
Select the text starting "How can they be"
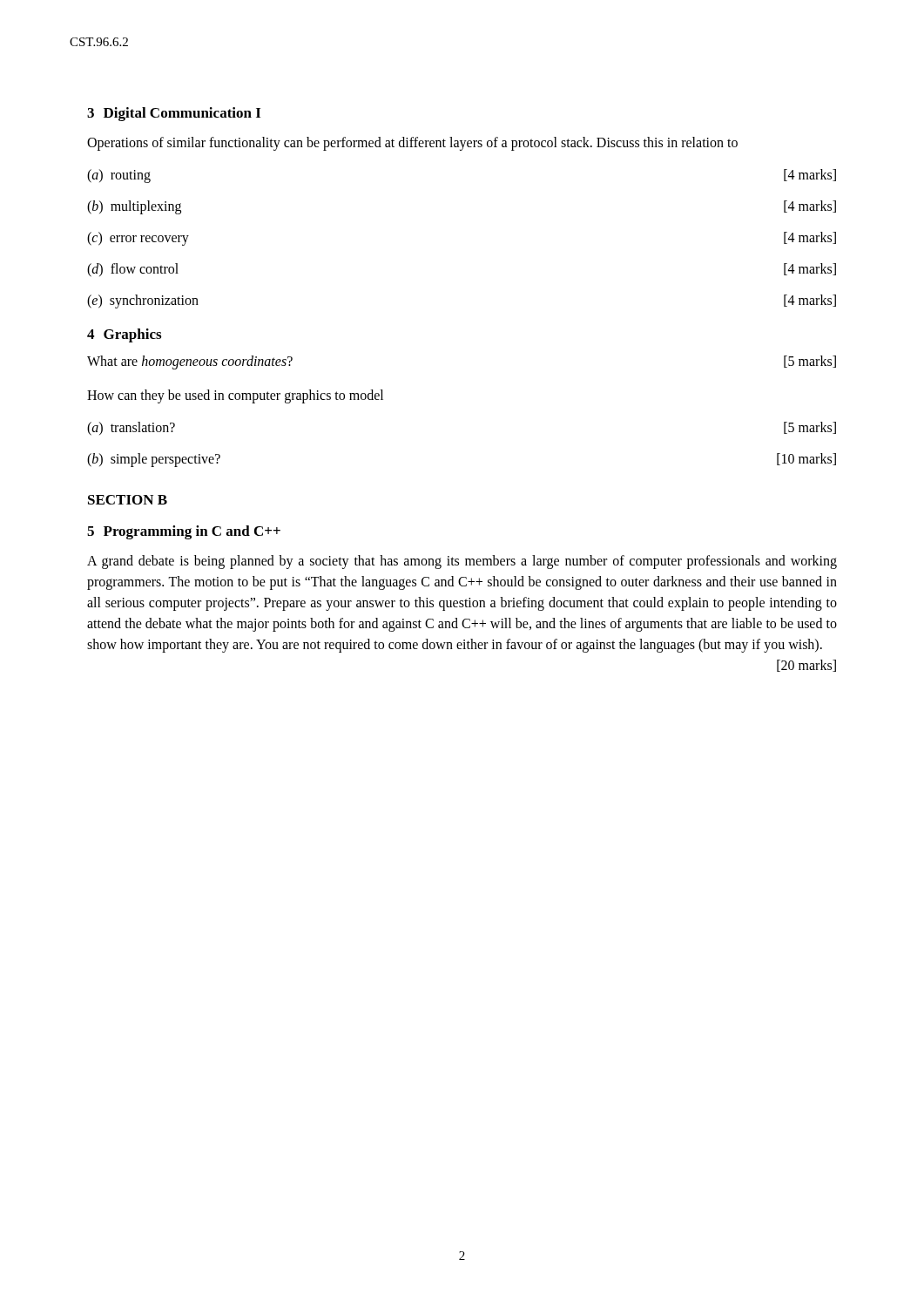click(236, 395)
